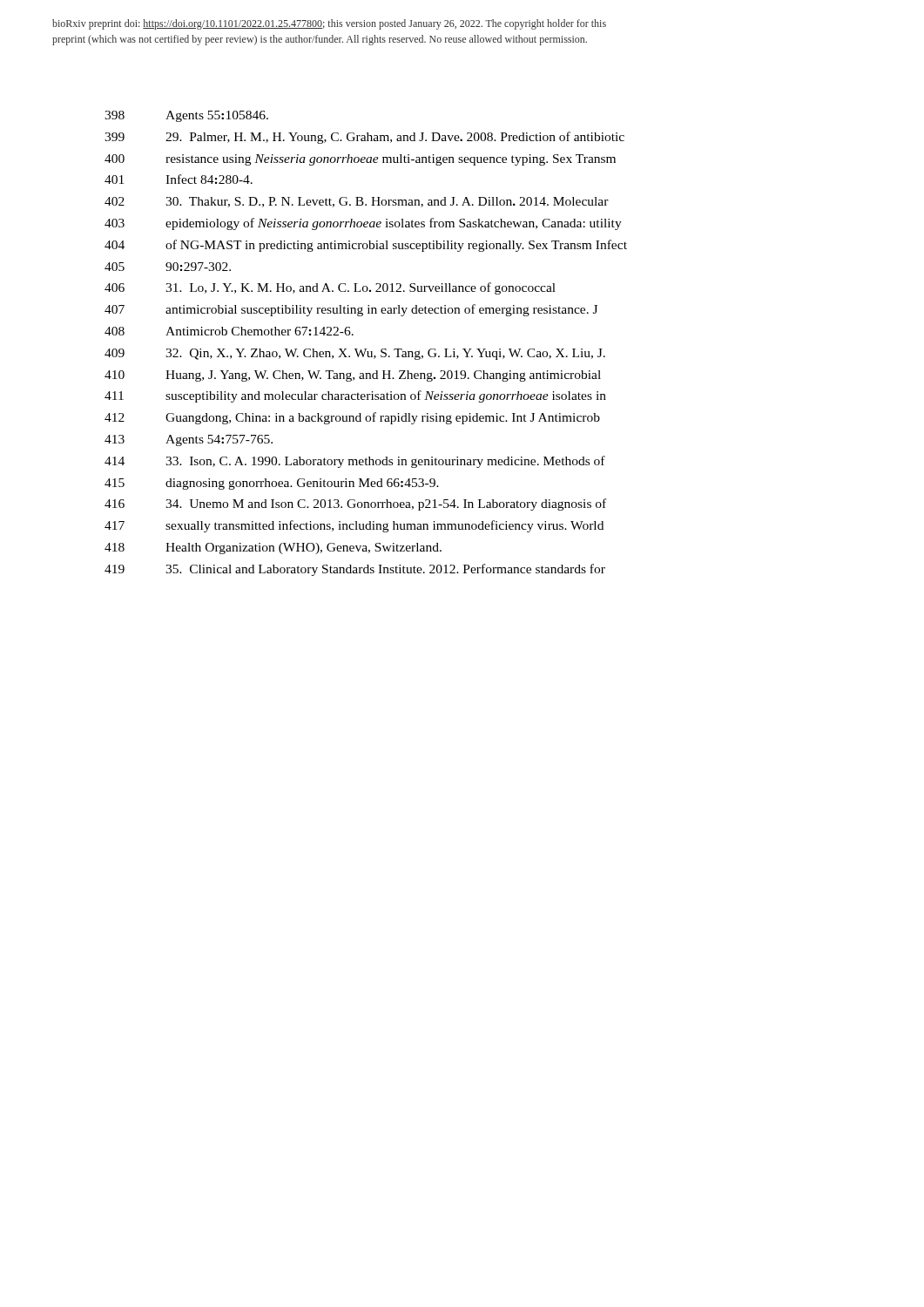Screen dimensions: 1307x924
Task: Click on the list item that reads "411 susceptibility and"
Action: pyautogui.click(x=355, y=396)
